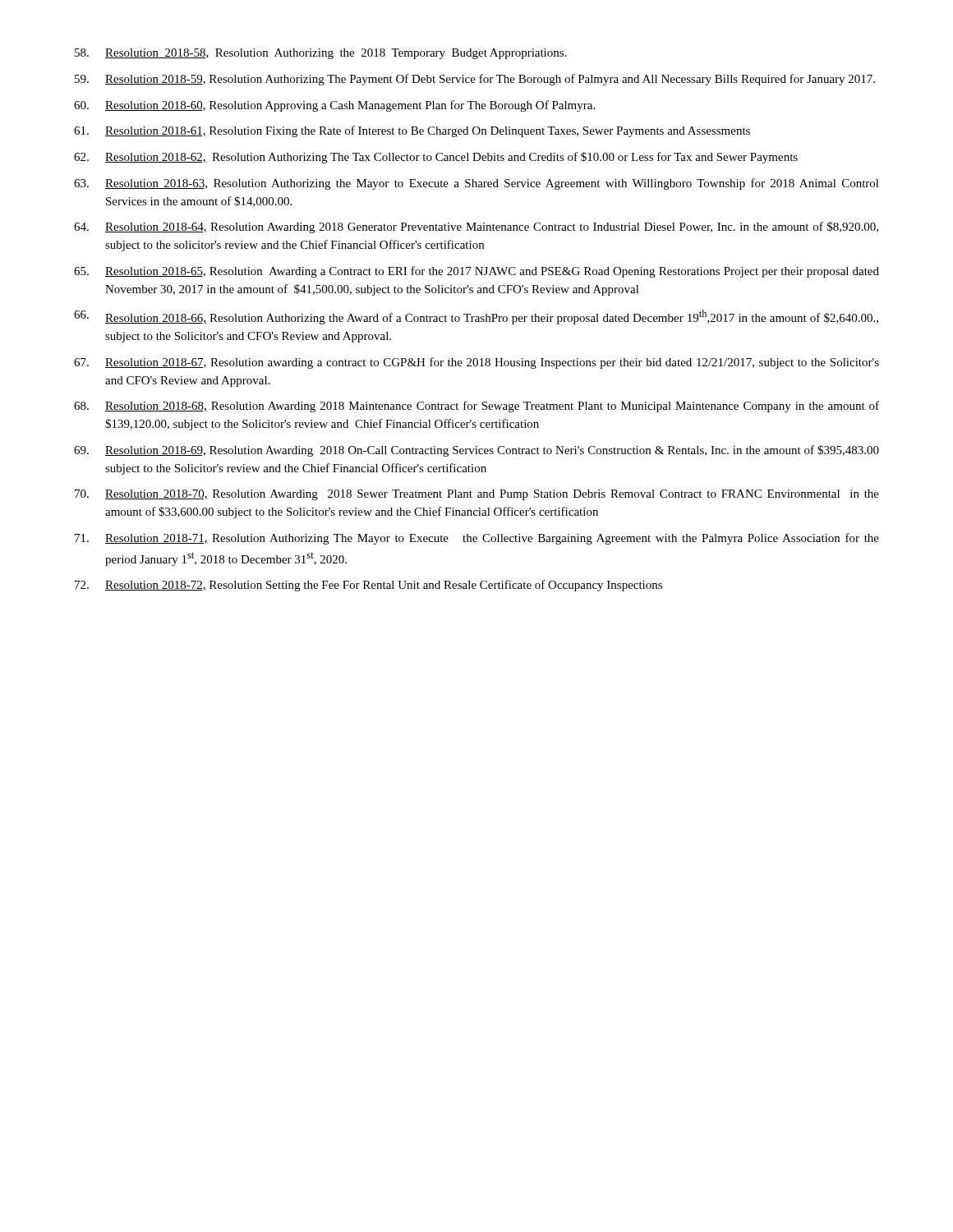Select the text block starting "67. Resolution 2018-67, Resolution awarding a contract to"

click(x=476, y=372)
